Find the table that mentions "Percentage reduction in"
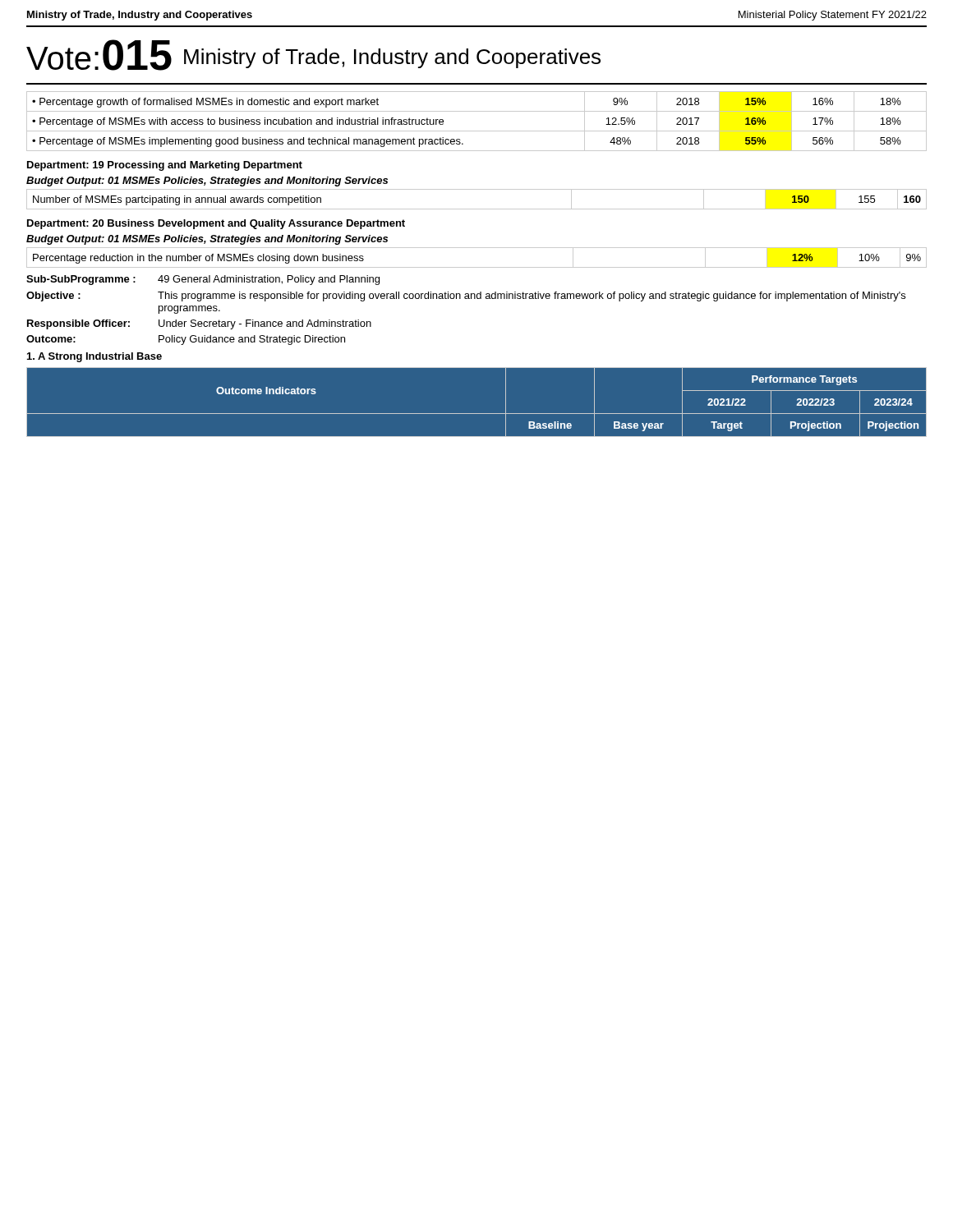Screen dimensions: 1232x953 click(x=476, y=257)
